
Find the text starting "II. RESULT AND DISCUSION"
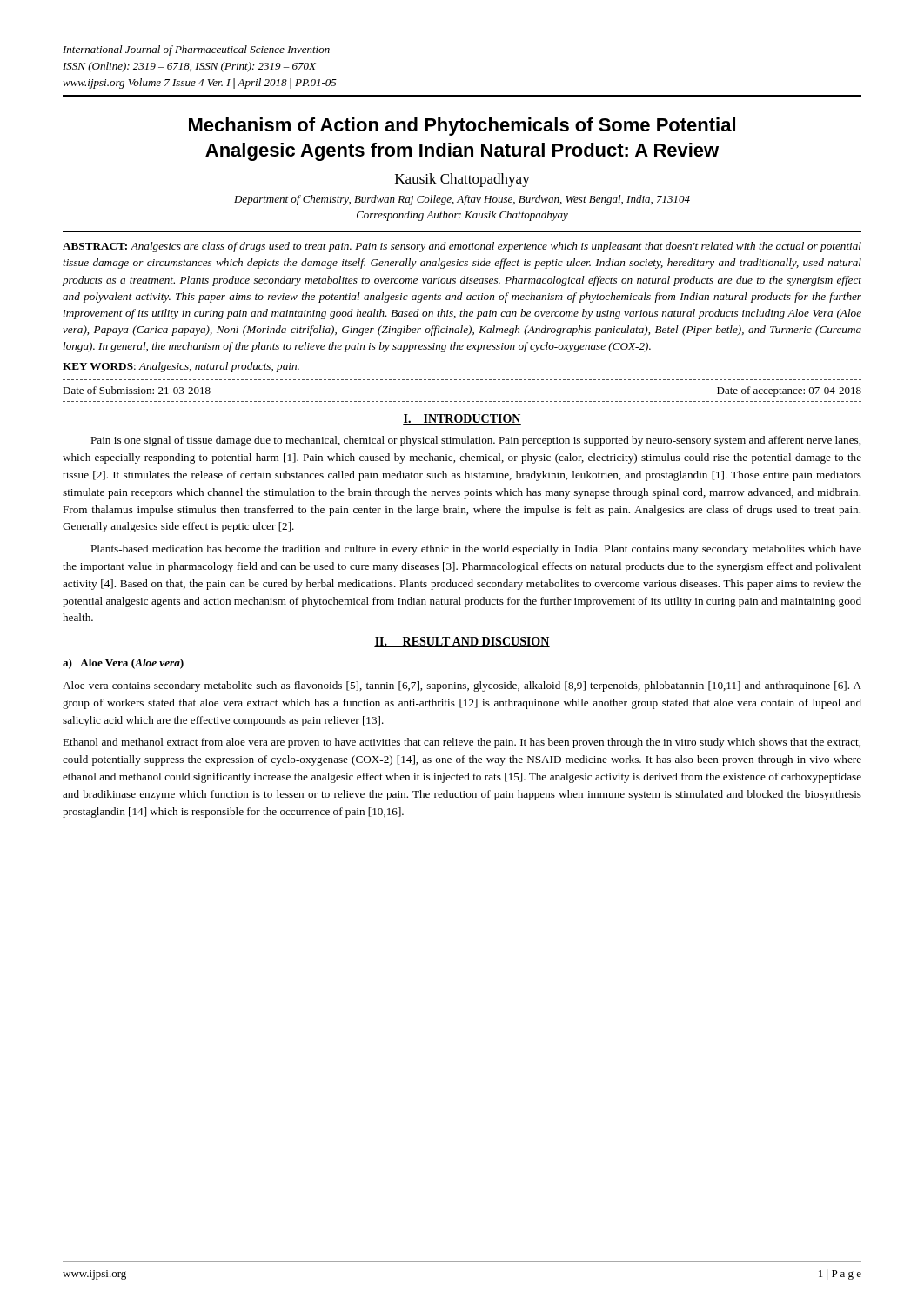coord(462,642)
